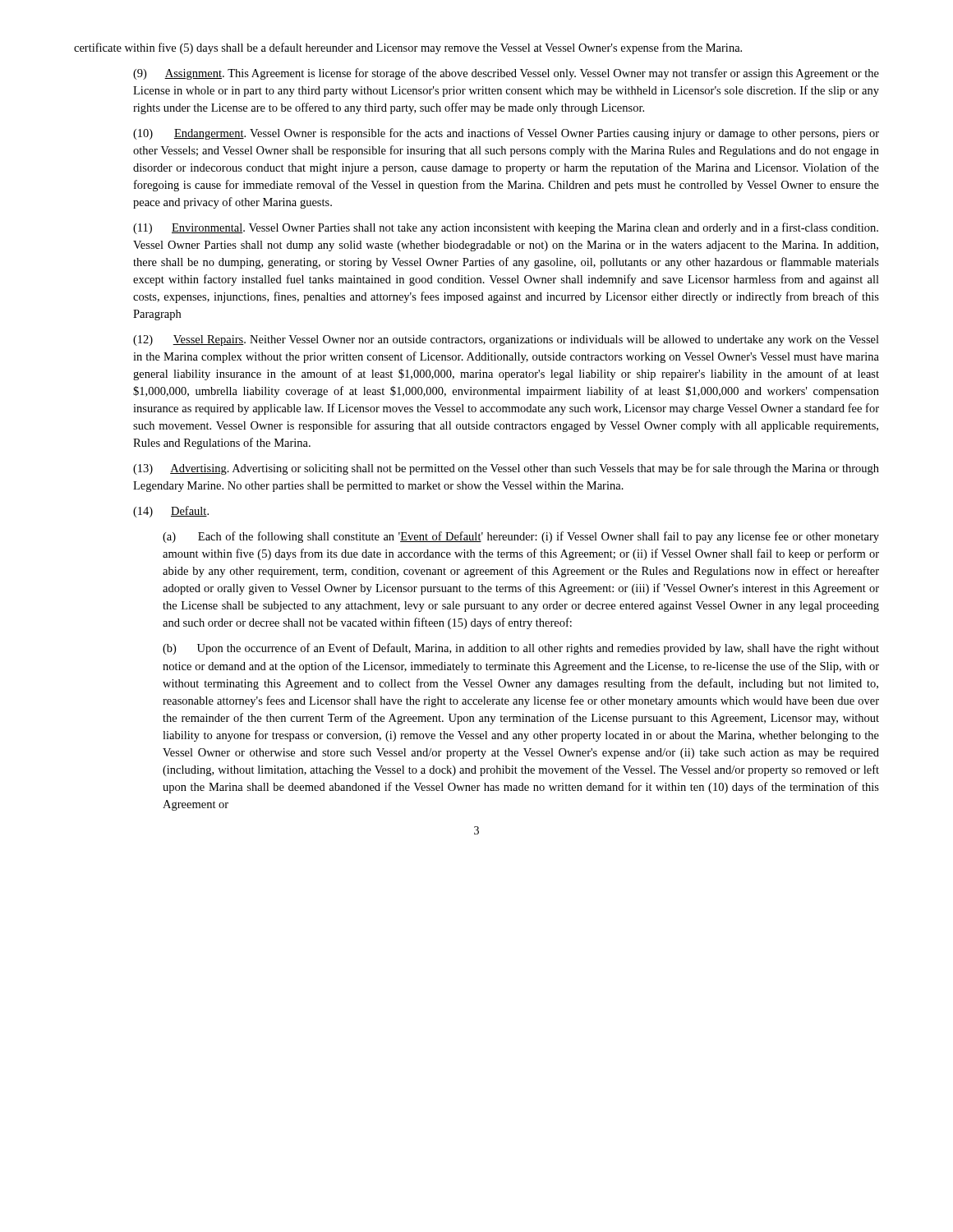Point to the element starting "(11) Environmental. Vessel Owner Parties shall not take"

pyautogui.click(x=506, y=271)
